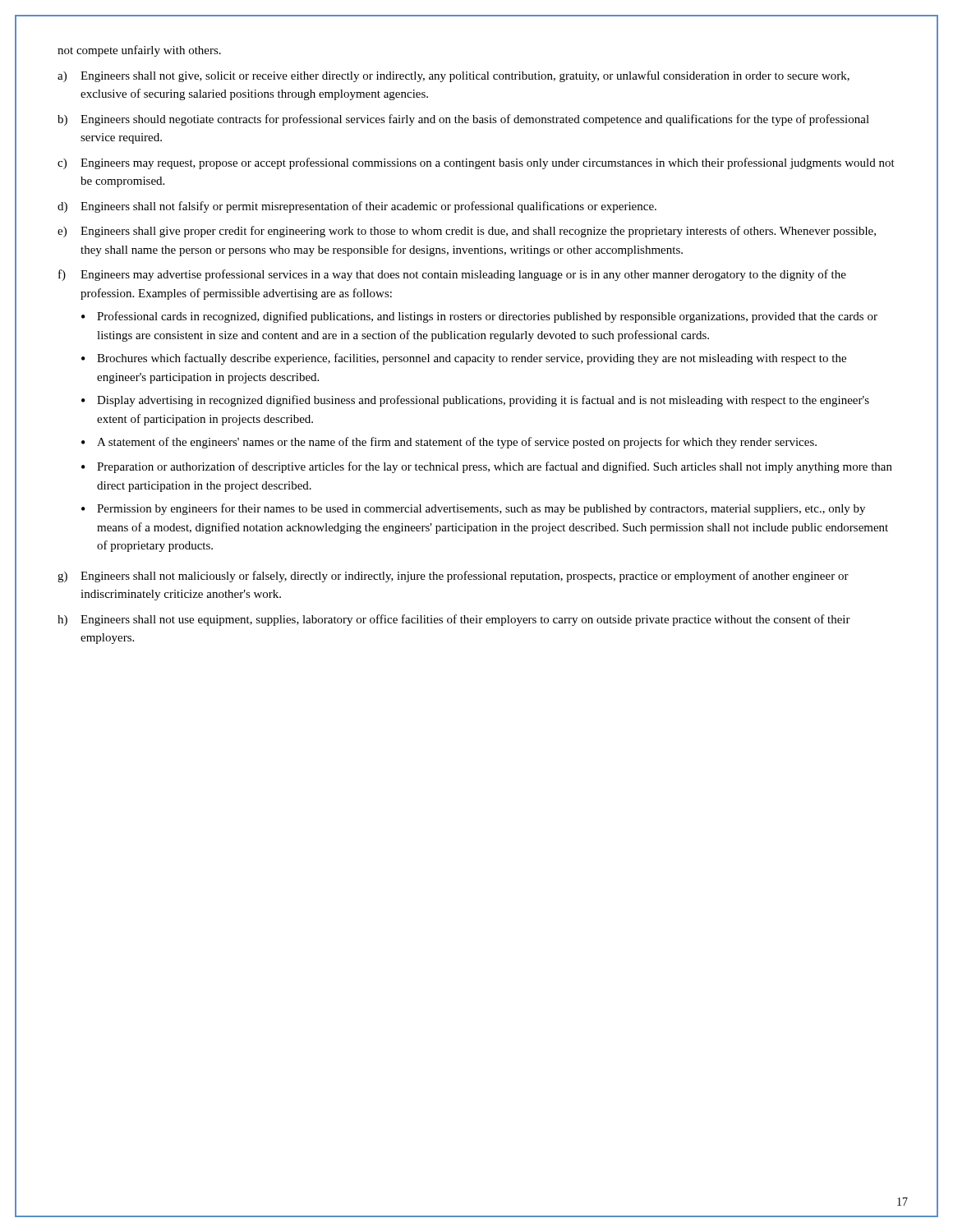This screenshot has width=953, height=1232.
Task: Click the passage that begins "• Display advertising in recognized dignified"
Action: tap(488, 409)
